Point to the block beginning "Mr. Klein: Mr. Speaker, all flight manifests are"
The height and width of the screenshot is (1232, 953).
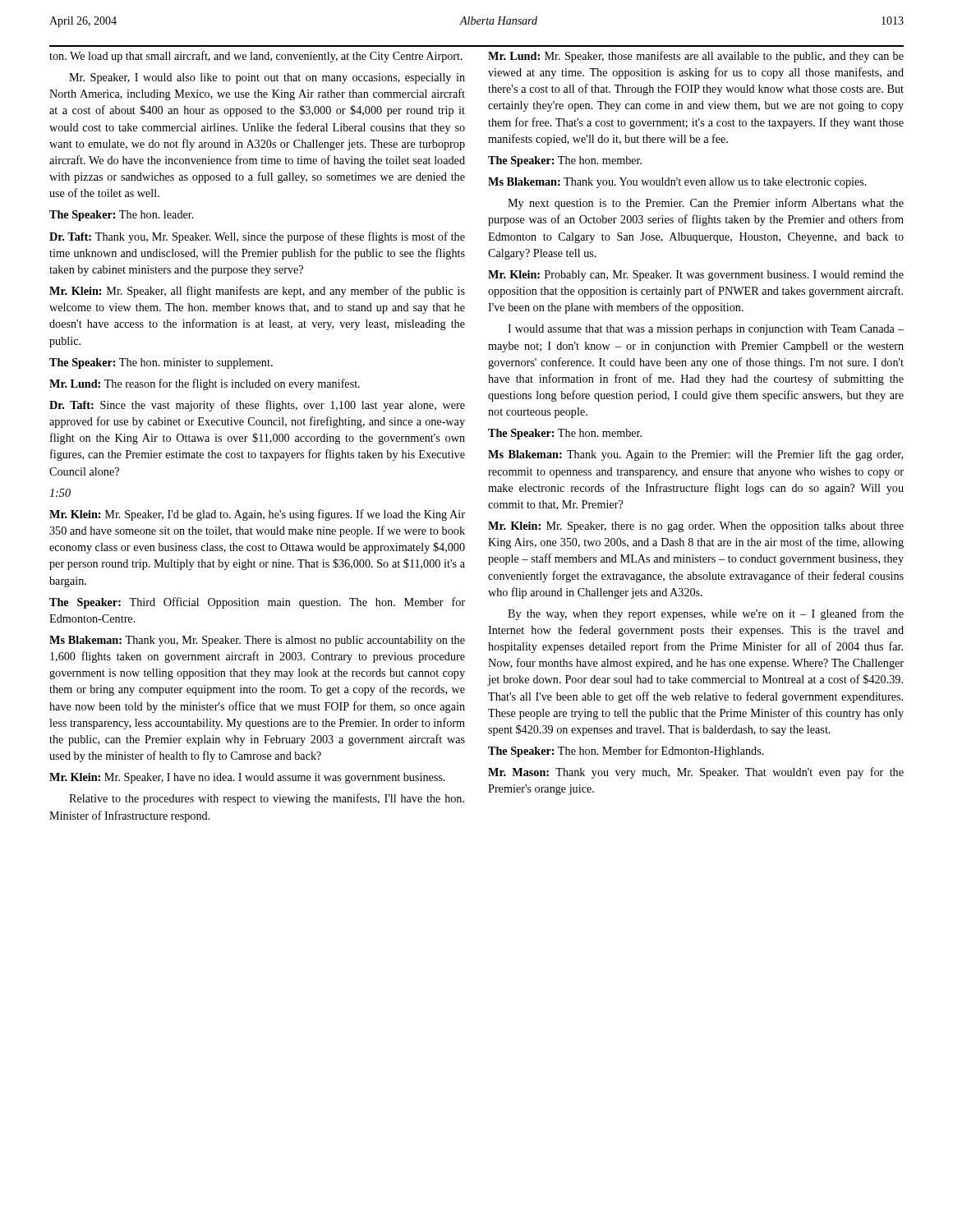[x=257, y=316]
